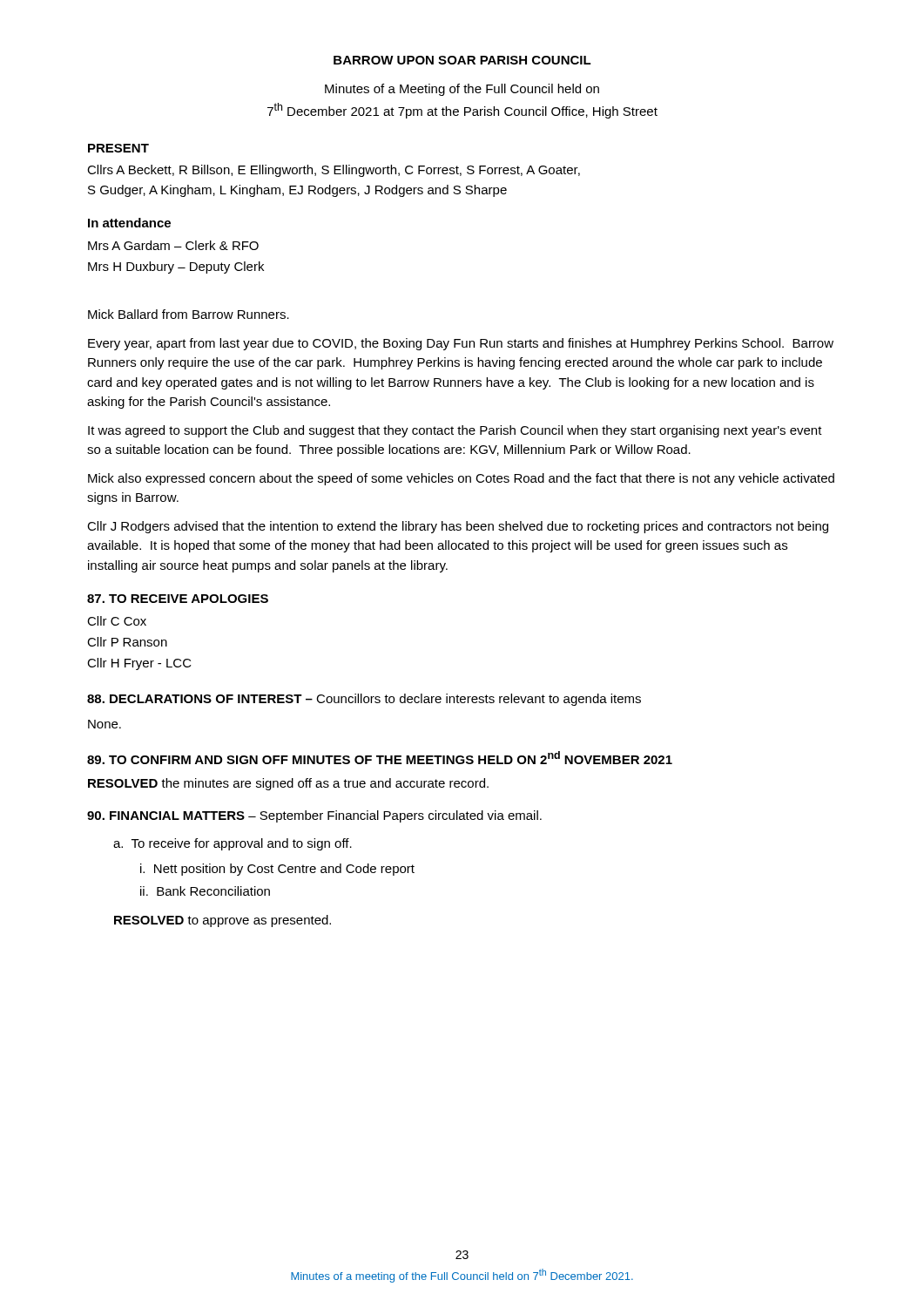Locate the text "In attendance"

tap(129, 223)
